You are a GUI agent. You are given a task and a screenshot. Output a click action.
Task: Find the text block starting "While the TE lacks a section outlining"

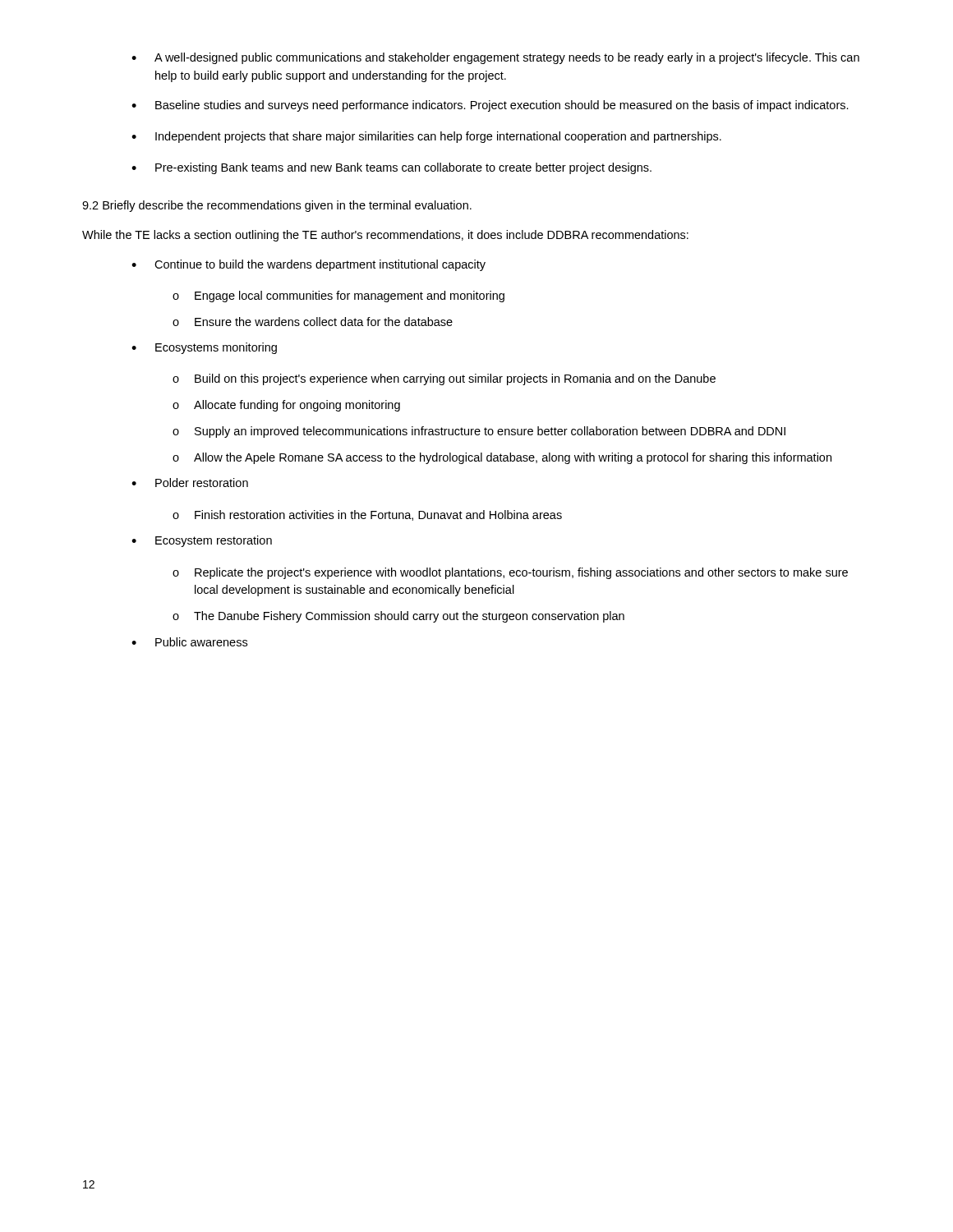(386, 235)
